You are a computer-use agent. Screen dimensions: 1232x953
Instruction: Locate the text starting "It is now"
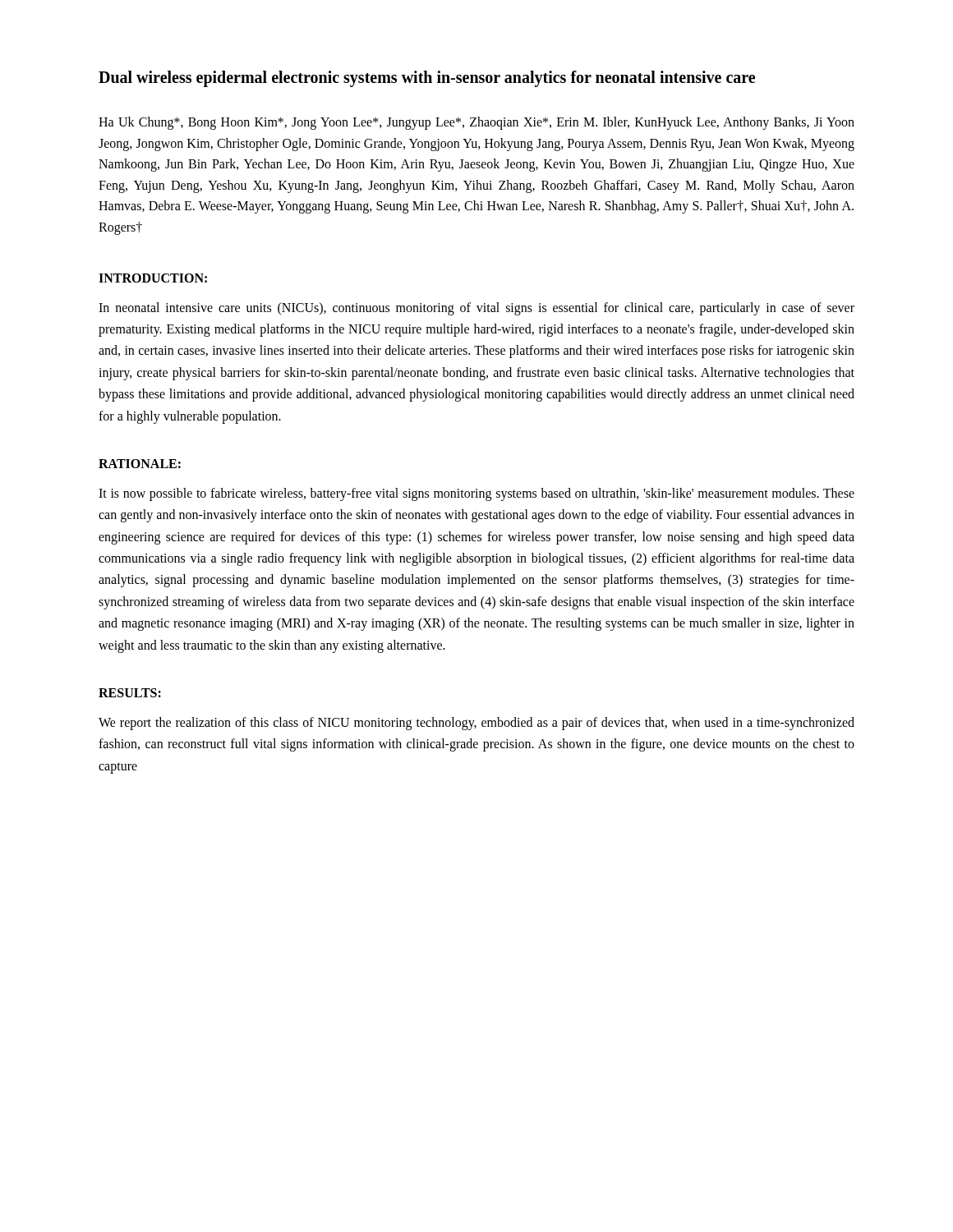476,569
